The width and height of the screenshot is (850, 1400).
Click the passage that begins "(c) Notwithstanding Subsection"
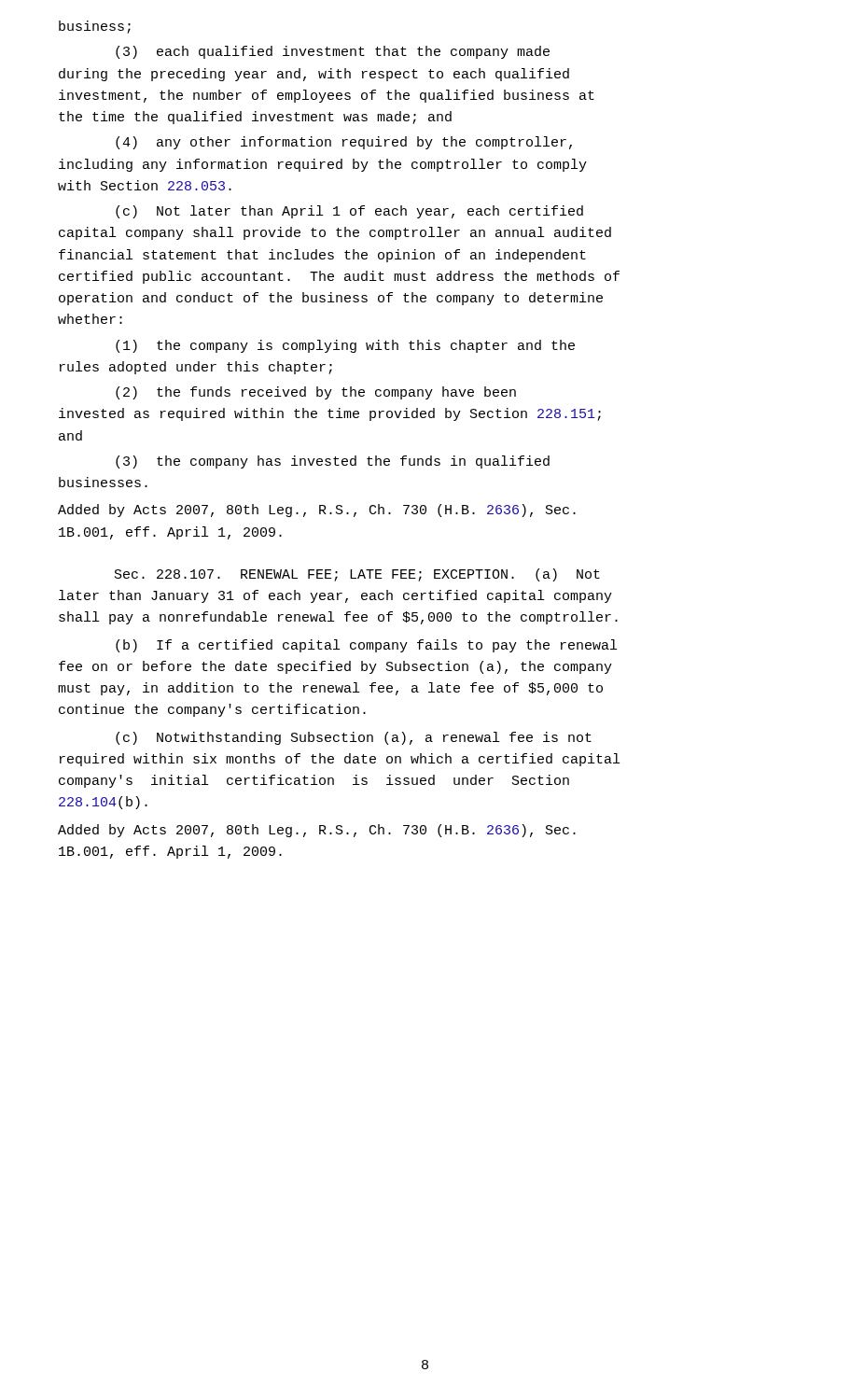(425, 771)
